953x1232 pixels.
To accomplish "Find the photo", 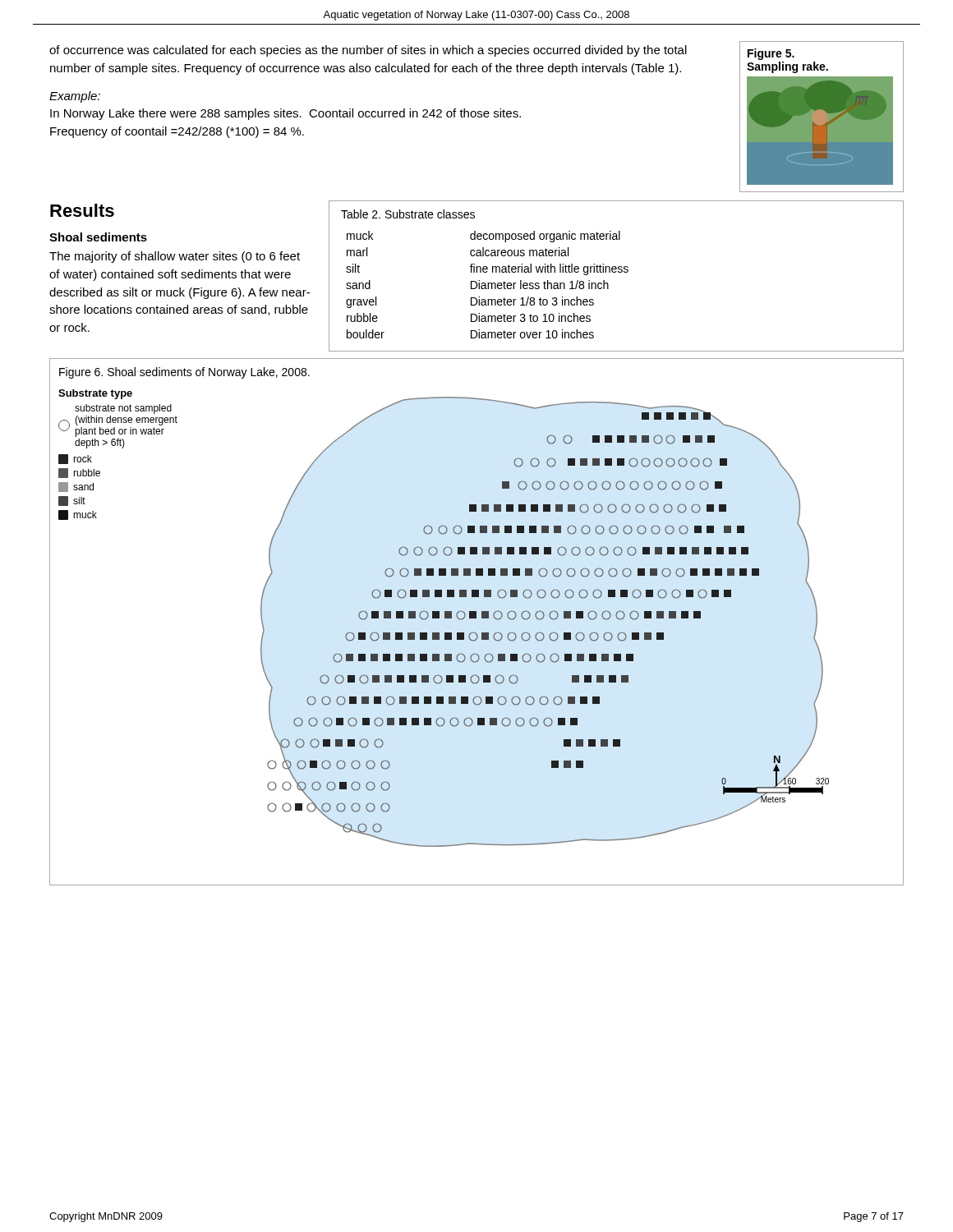I will tap(822, 117).
